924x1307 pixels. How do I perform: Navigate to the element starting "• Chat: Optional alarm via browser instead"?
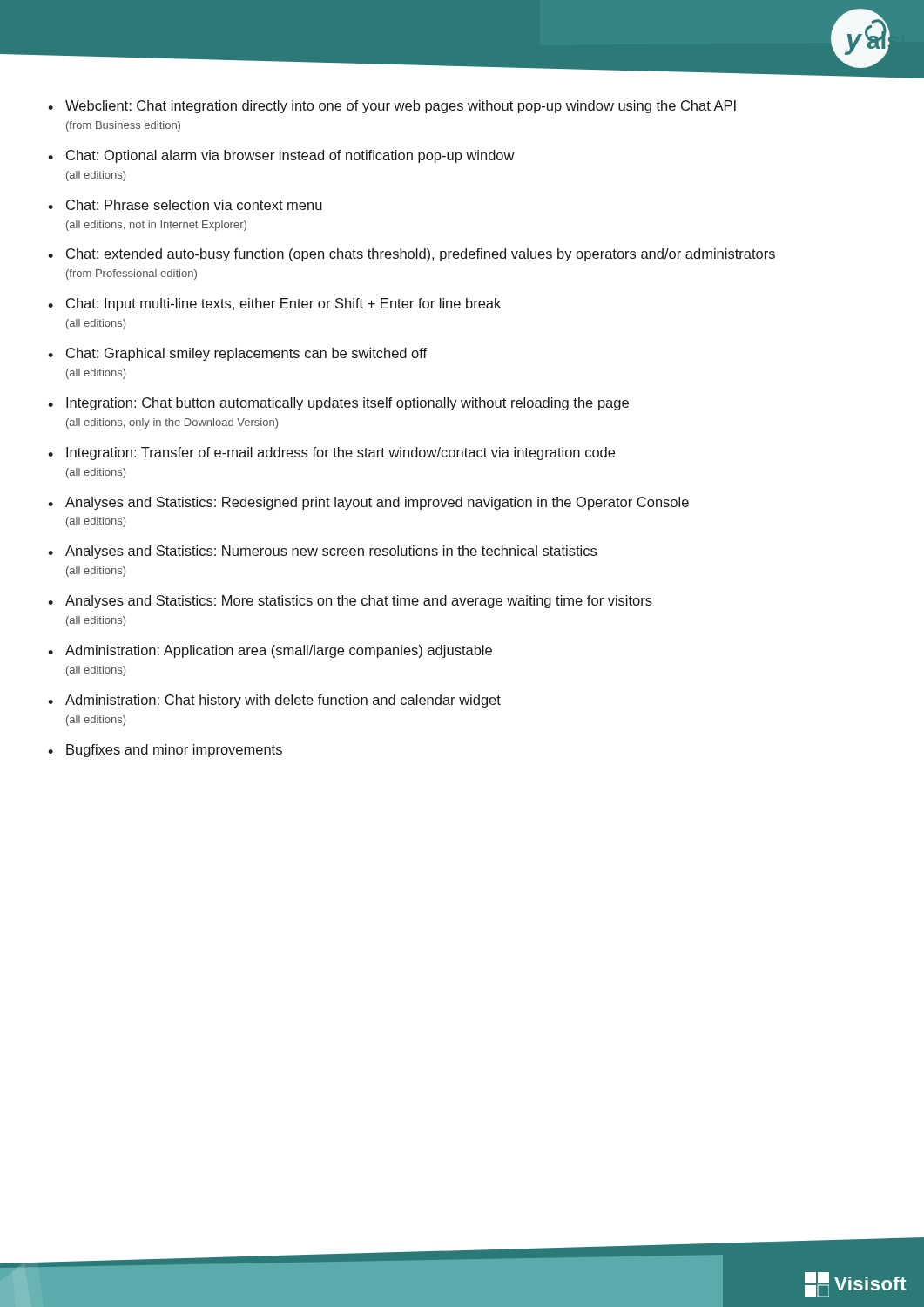click(462, 168)
